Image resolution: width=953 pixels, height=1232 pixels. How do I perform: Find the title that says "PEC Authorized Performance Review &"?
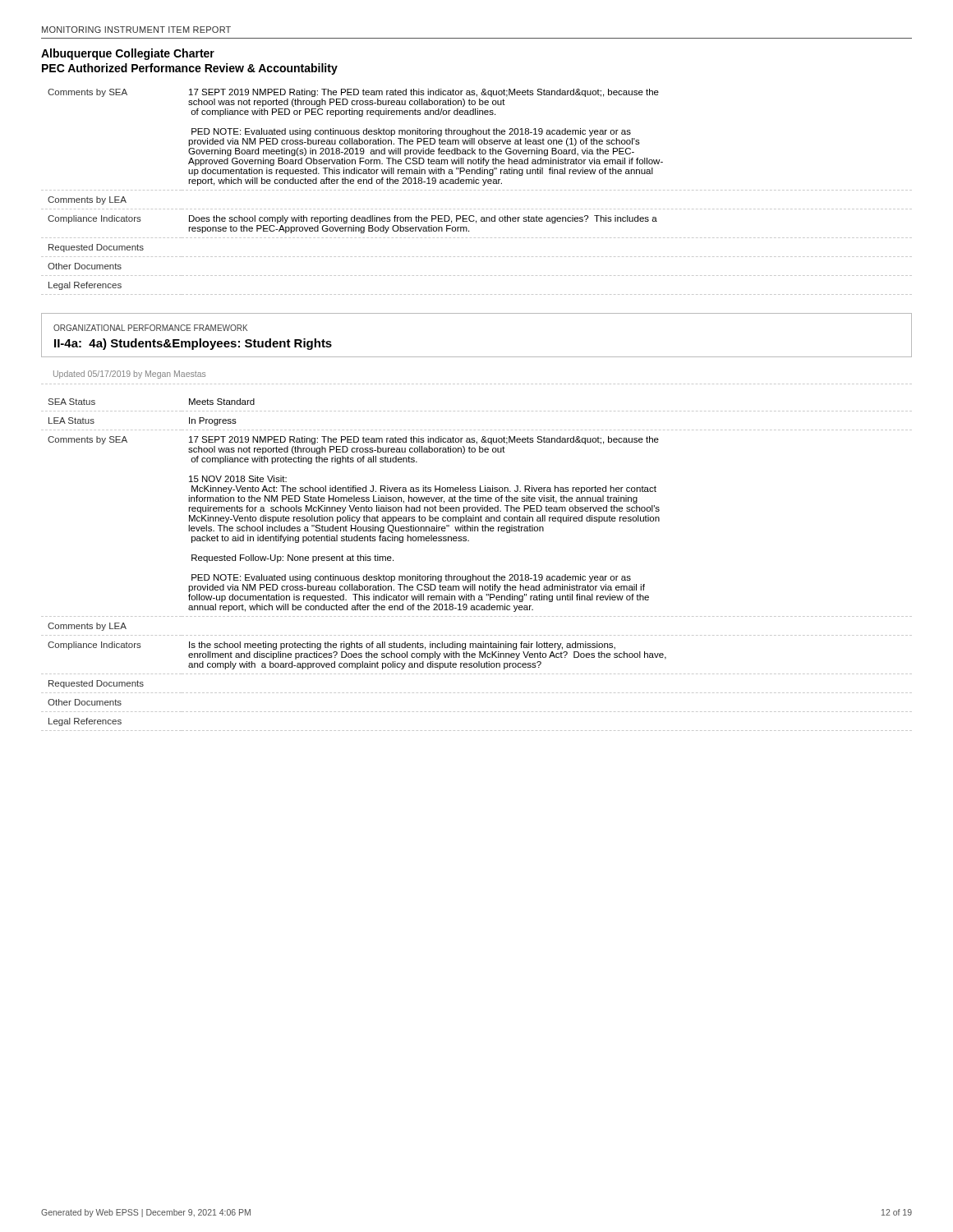[189, 68]
